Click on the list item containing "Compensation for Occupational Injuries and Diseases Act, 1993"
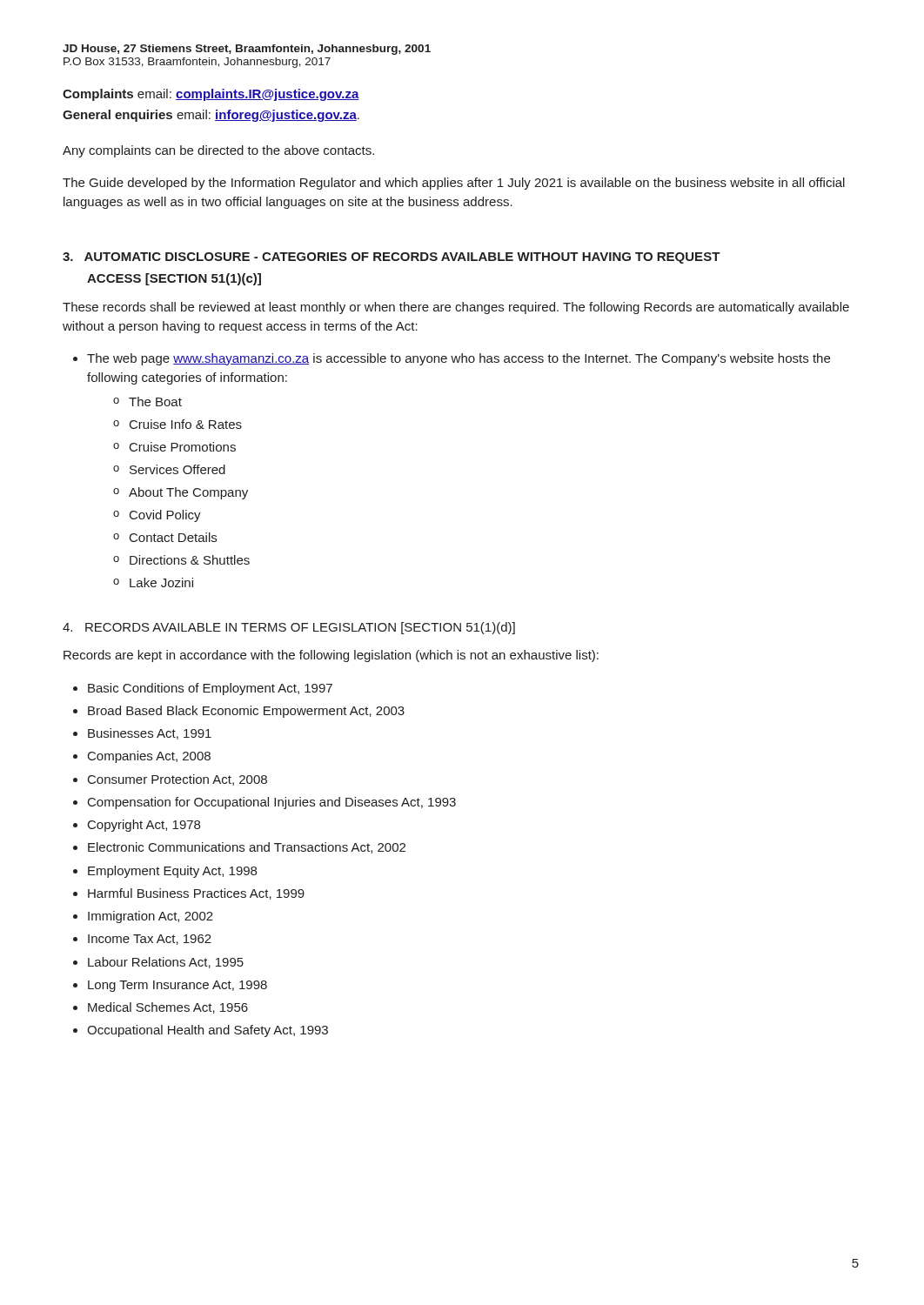 [x=272, y=801]
